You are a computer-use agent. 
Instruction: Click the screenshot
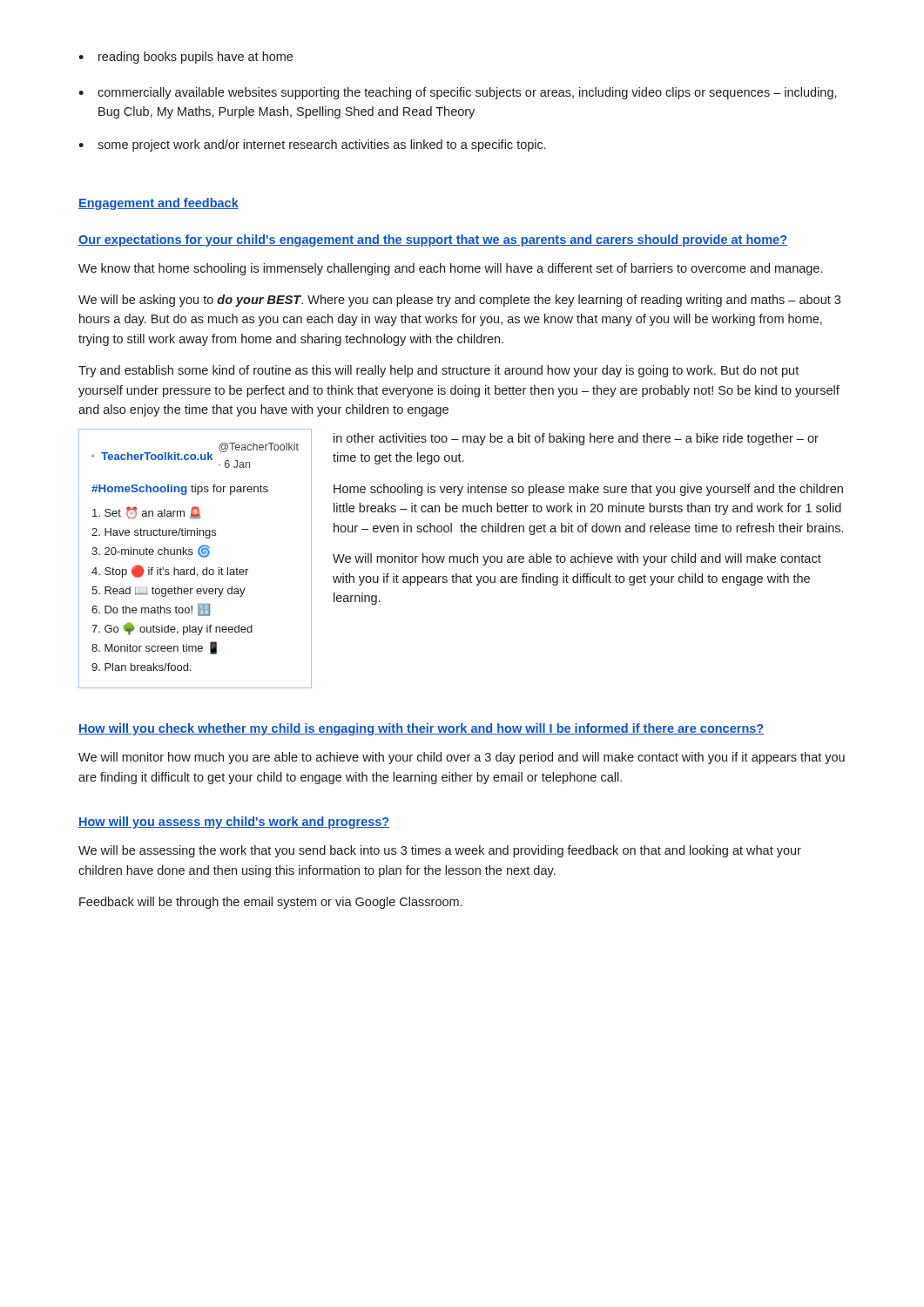point(195,559)
